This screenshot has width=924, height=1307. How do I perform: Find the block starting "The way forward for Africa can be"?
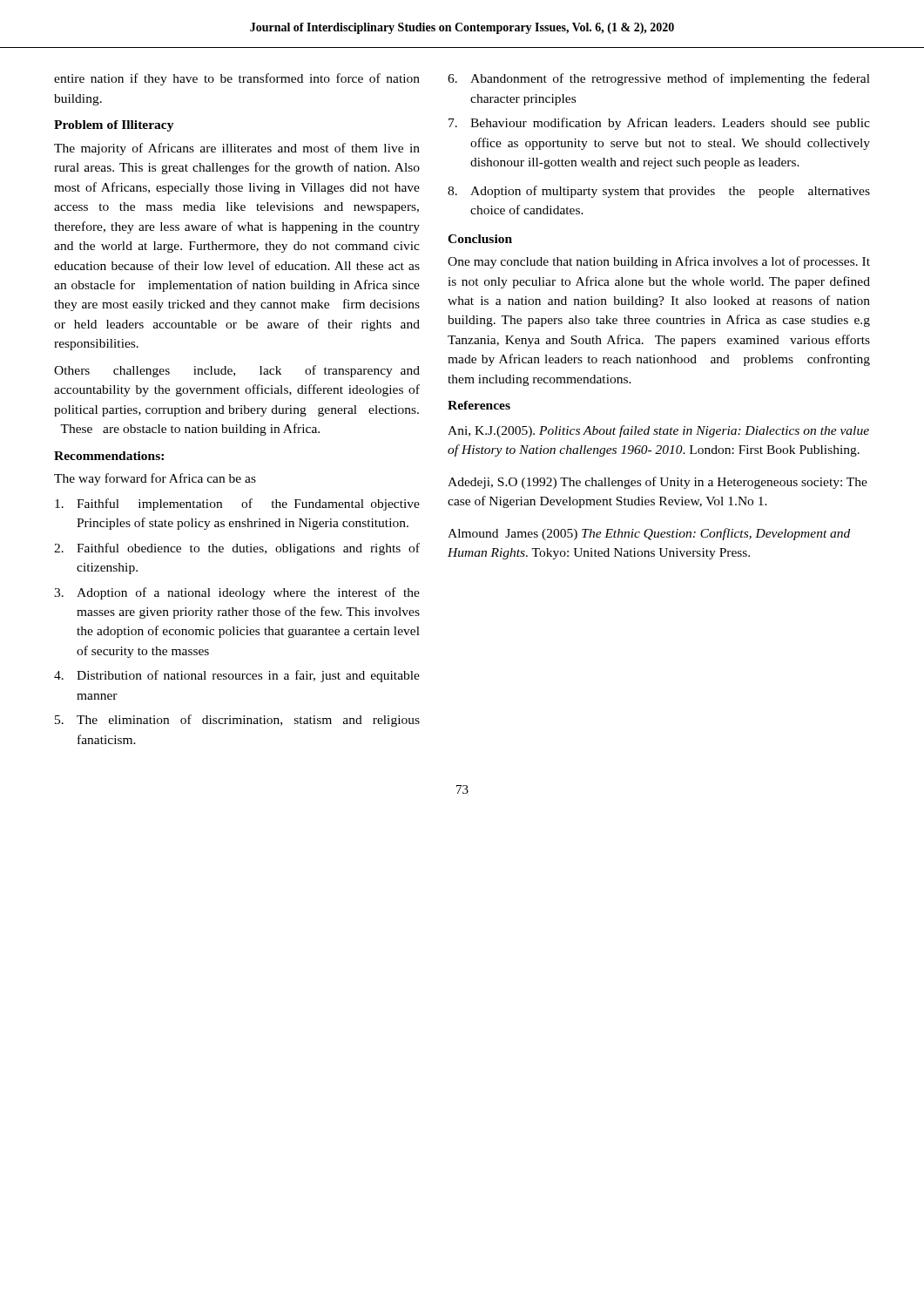[155, 478]
